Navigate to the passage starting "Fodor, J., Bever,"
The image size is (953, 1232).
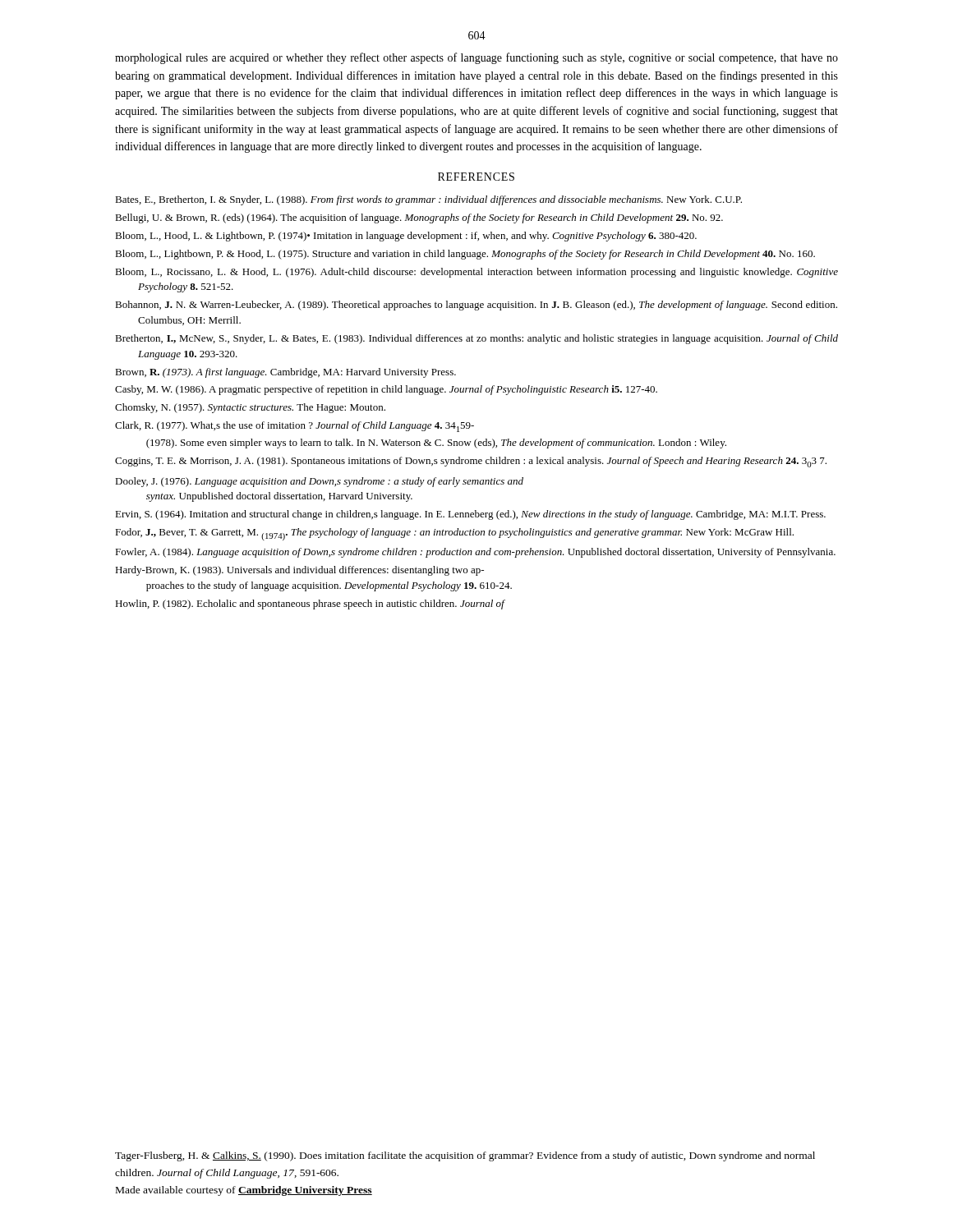tap(455, 533)
